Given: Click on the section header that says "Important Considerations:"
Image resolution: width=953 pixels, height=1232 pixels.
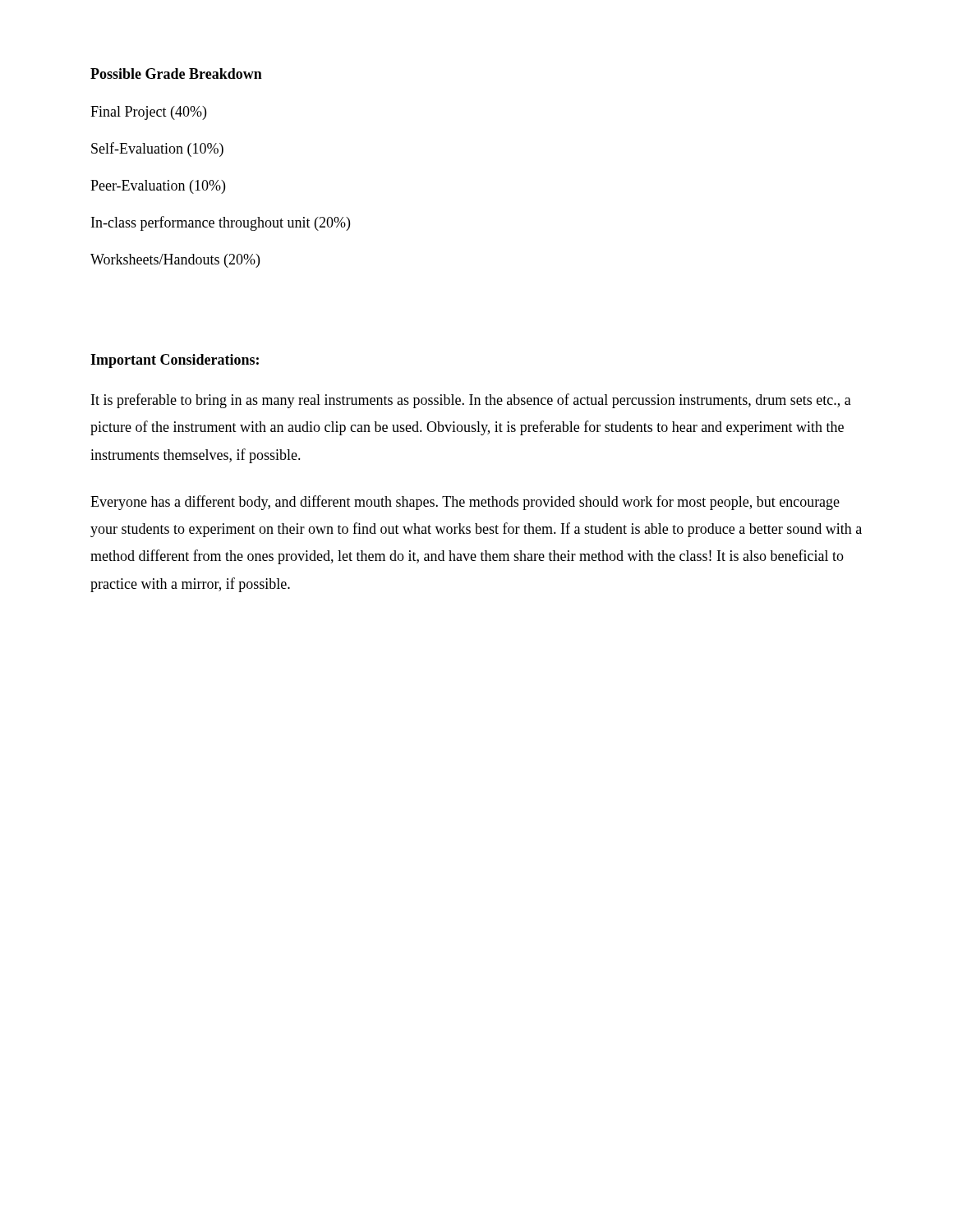Looking at the screenshot, I should (175, 360).
